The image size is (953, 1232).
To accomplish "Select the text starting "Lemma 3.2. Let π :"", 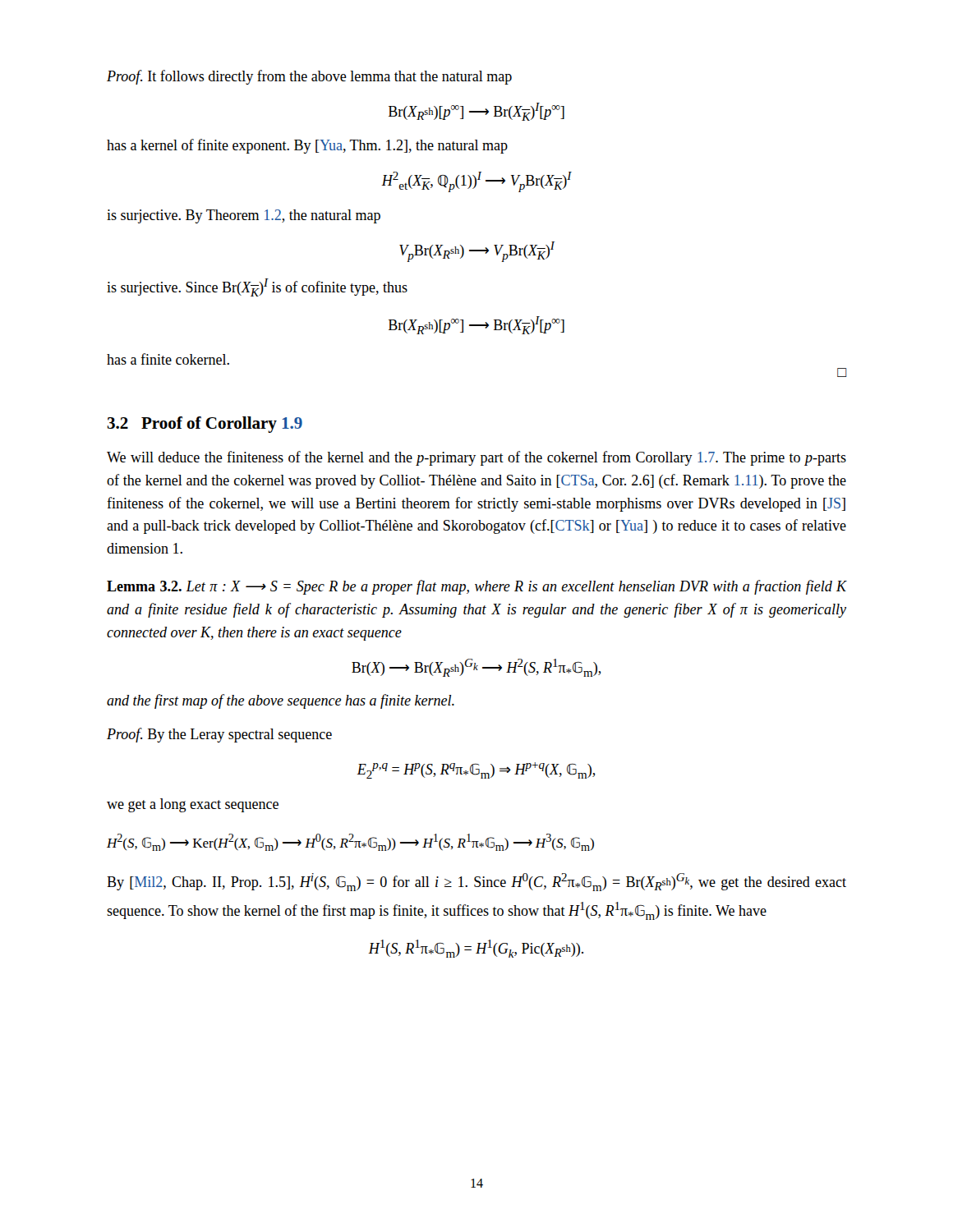I will (476, 610).
